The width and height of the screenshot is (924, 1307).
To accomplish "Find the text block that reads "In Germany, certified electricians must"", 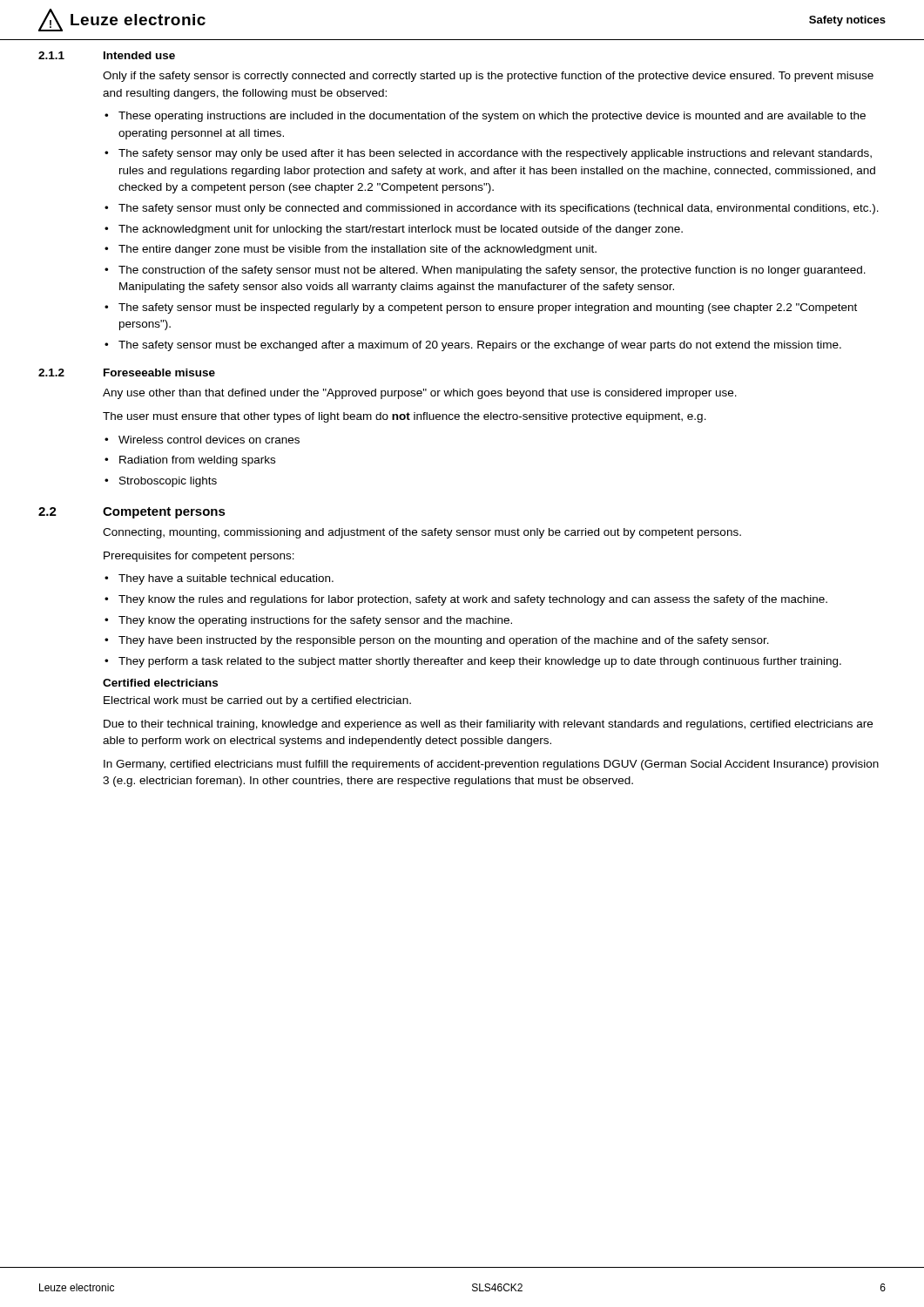I will point(491,772).
